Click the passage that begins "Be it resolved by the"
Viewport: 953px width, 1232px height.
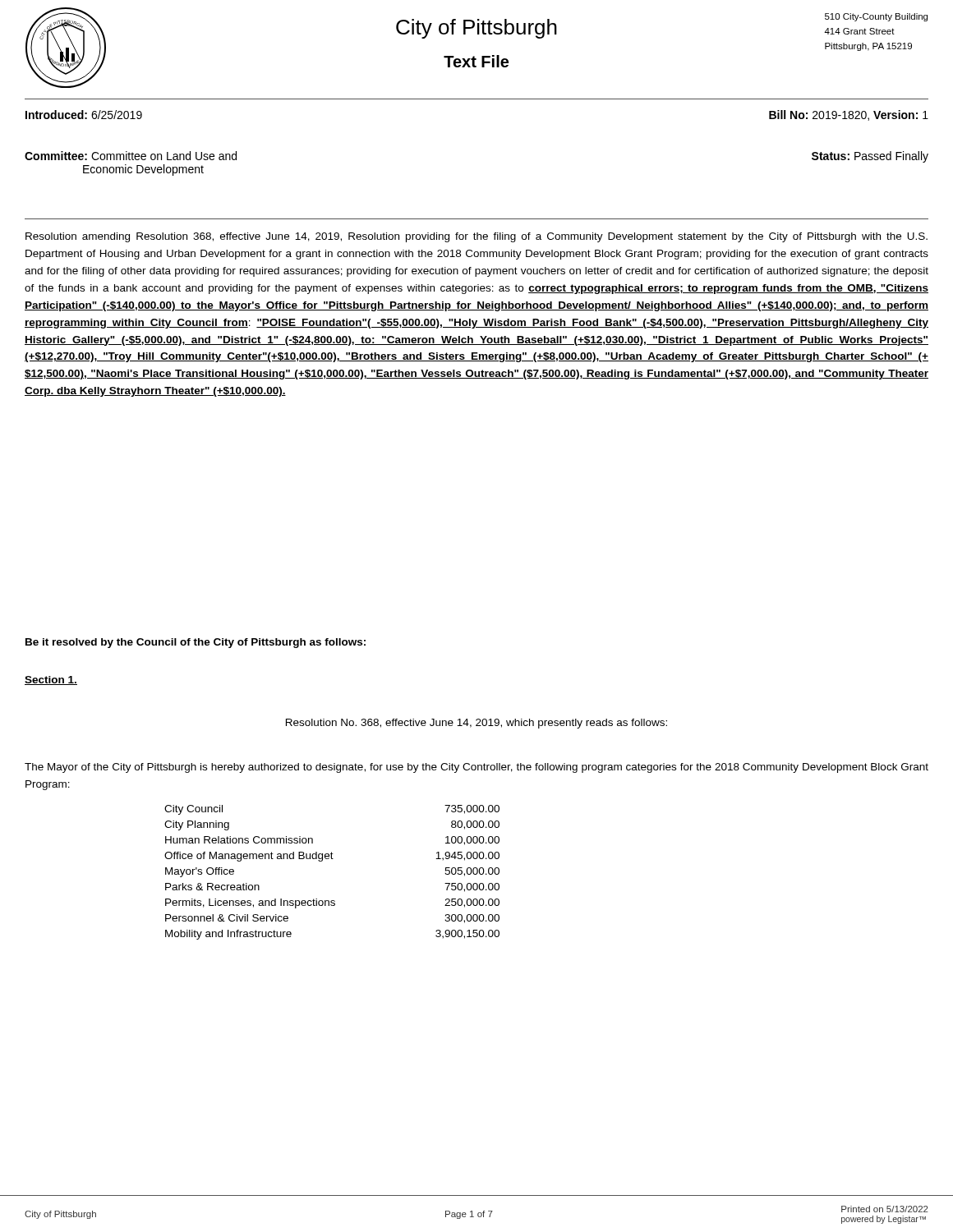click(196, 642)
